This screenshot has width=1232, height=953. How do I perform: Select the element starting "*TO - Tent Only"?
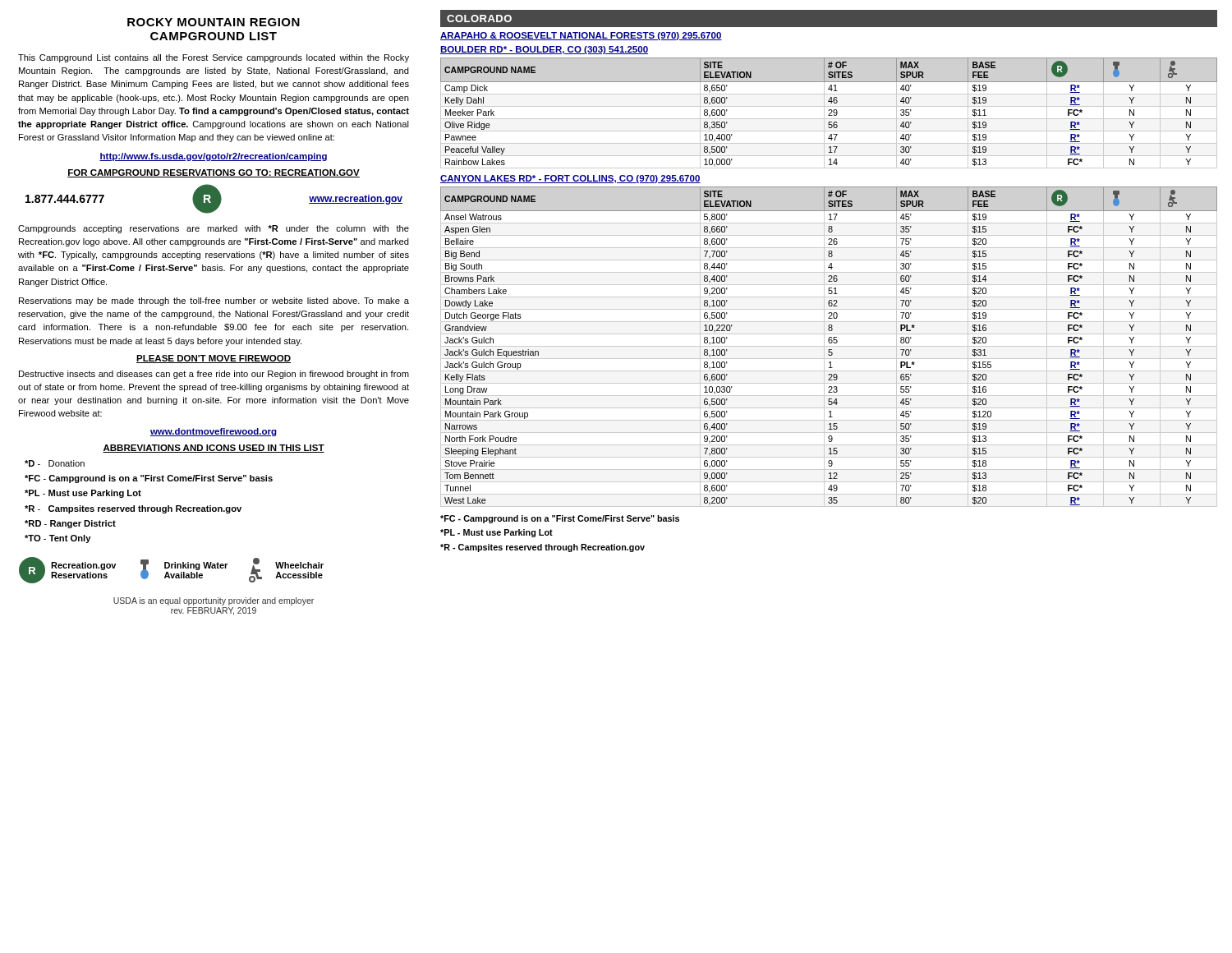pyautogui.click(x=58, y=538)
